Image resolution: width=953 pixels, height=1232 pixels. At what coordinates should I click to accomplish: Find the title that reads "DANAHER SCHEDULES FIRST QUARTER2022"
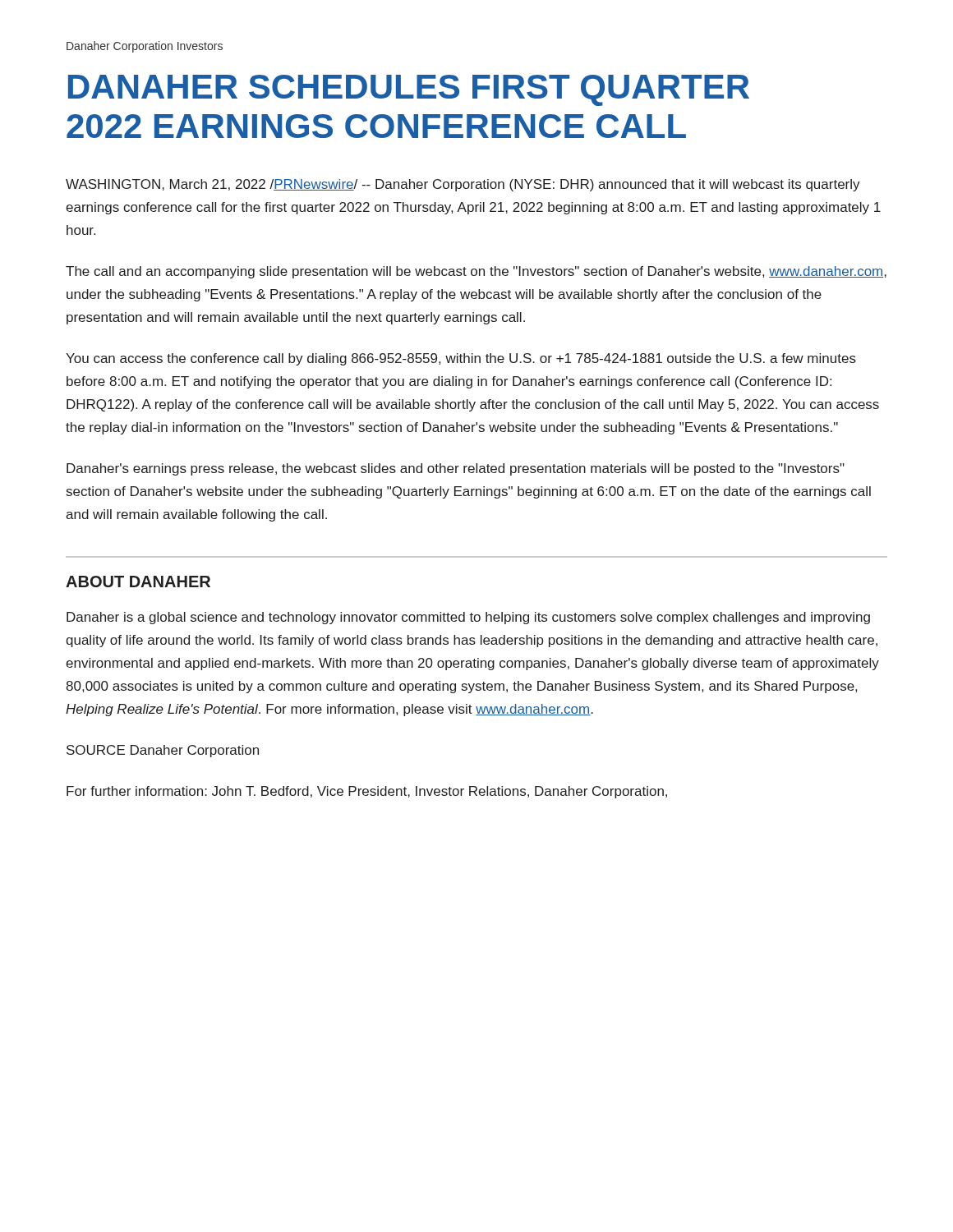point(408,107)
